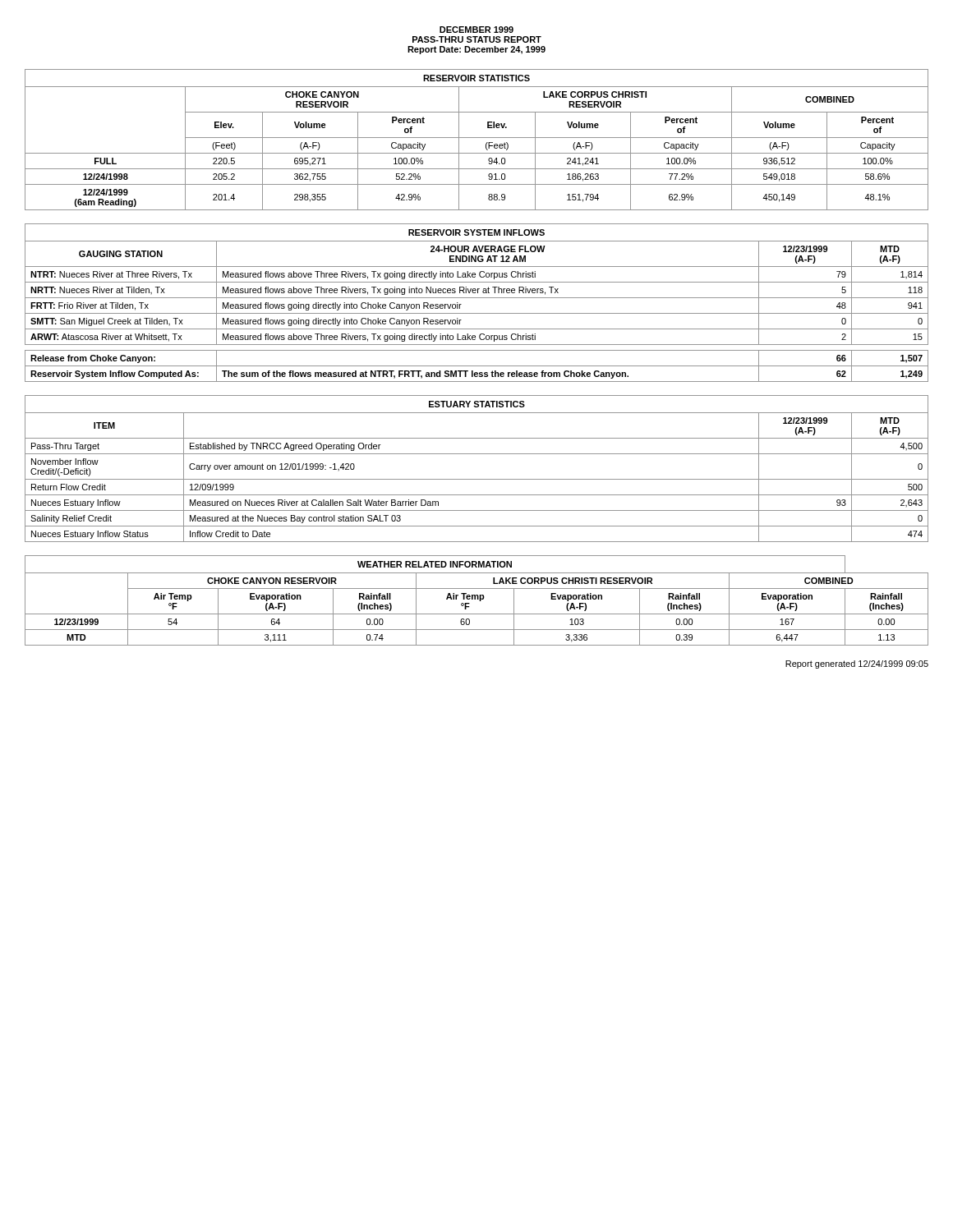Click on the title containing "DECEMBER 1999 PASS-THRU"

(476, 39)
